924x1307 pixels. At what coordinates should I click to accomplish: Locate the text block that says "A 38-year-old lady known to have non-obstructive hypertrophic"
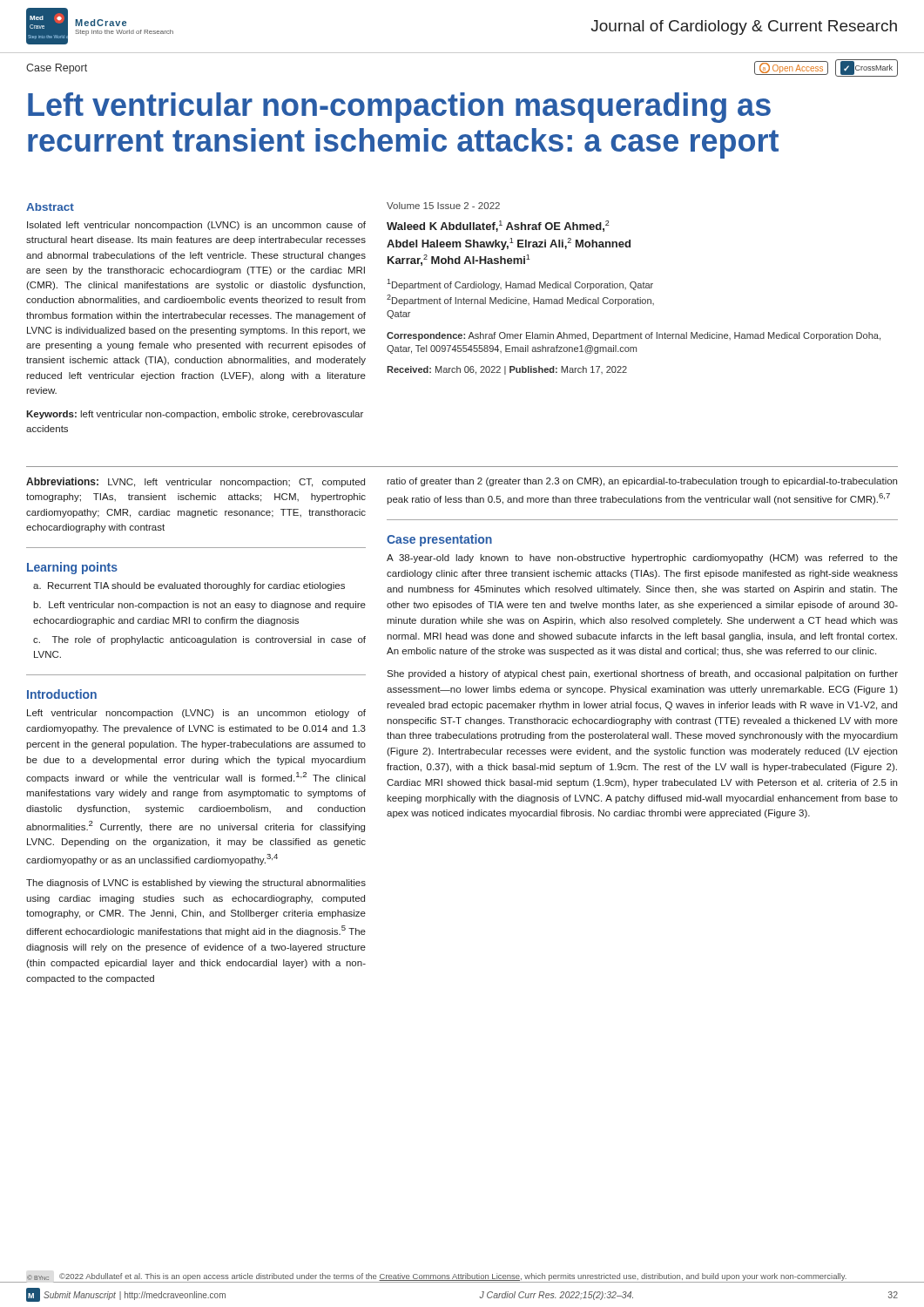pos(642,605)
